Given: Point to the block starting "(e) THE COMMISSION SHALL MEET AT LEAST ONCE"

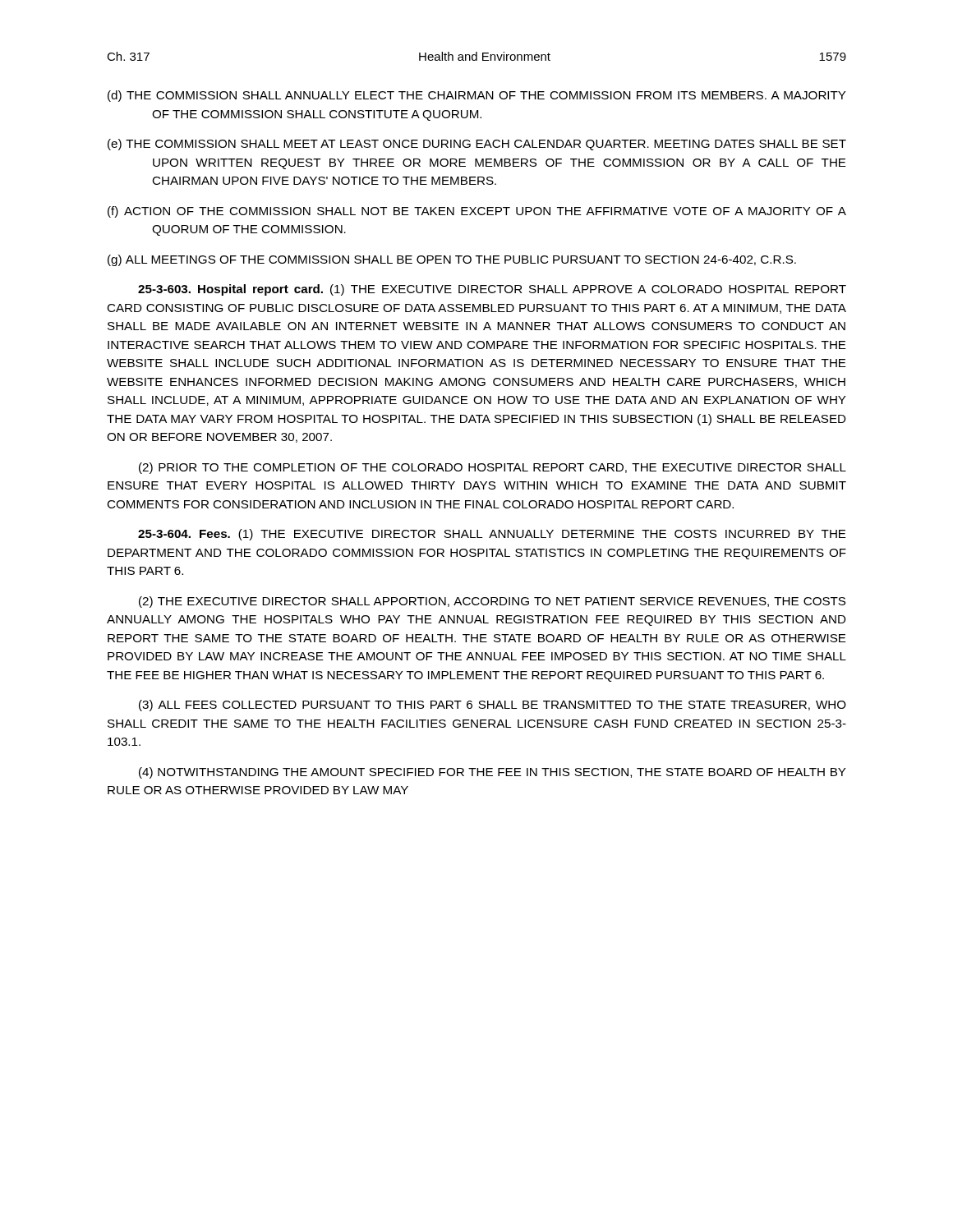Looking at the screenshot, I should [x=476, y=162].
